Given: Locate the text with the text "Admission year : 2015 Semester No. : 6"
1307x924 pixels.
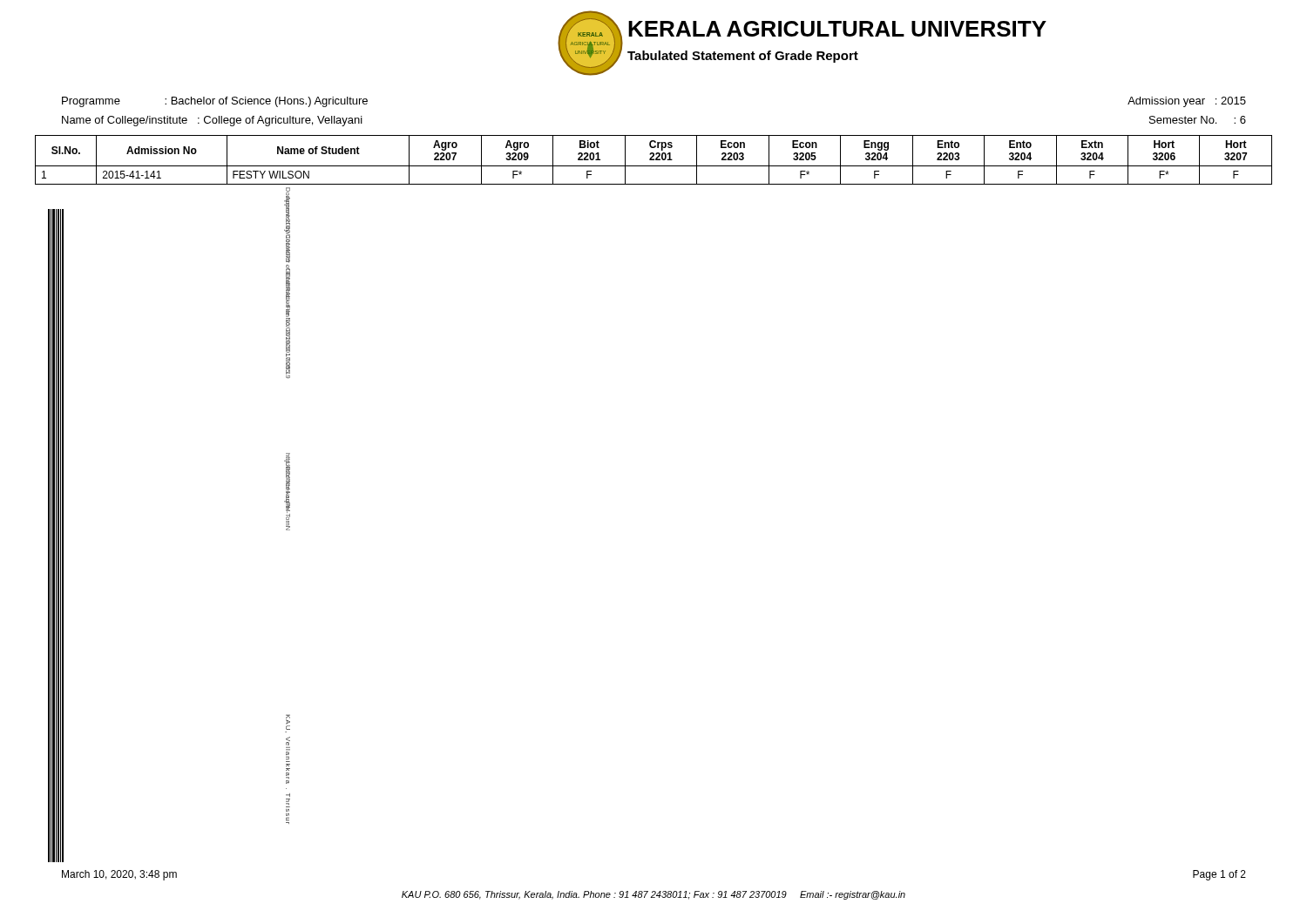Looking at the screenshot, I should coord(1187,110).
